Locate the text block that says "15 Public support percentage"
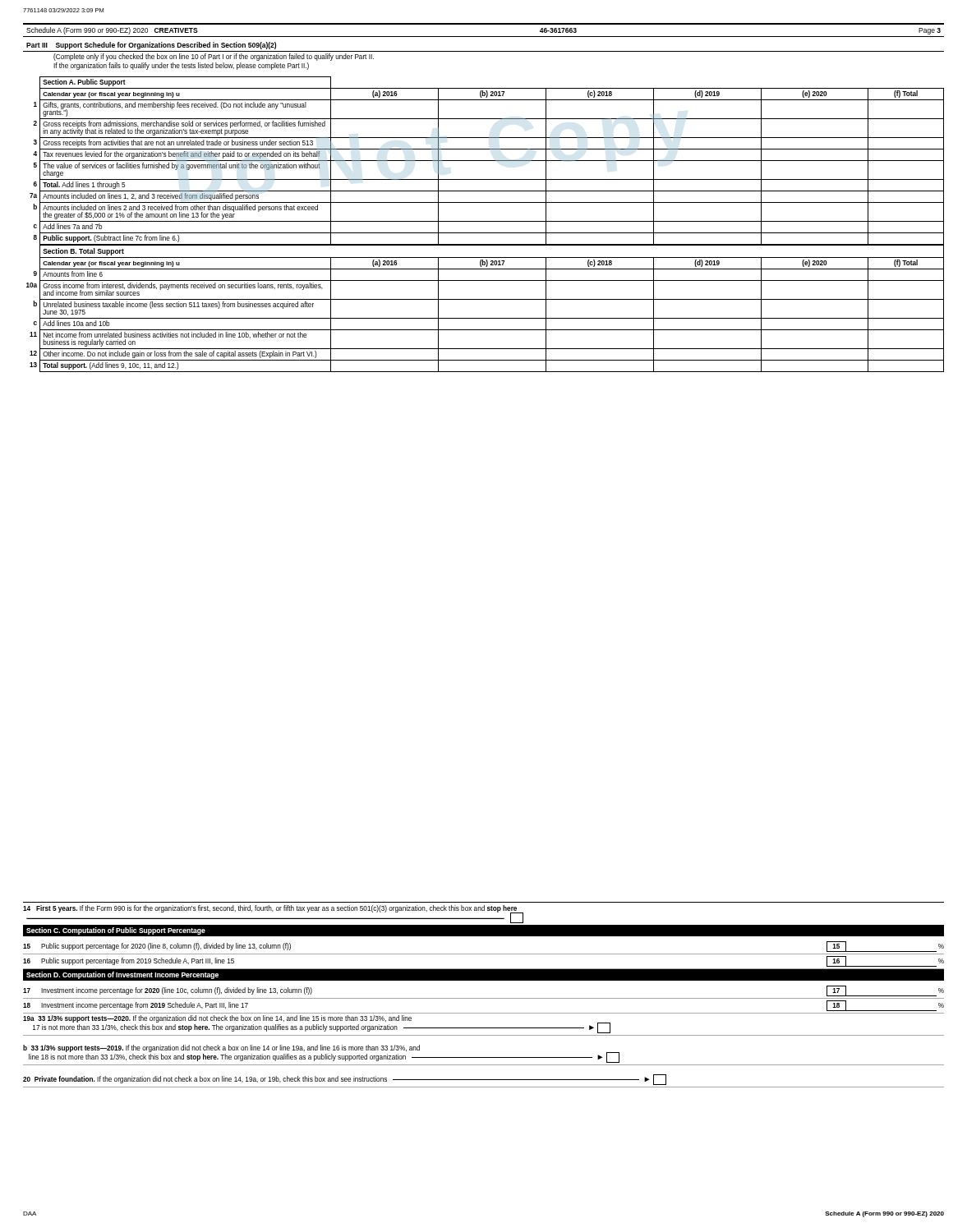This screenshot has width=967, height=1232. [x=484, y=947]
